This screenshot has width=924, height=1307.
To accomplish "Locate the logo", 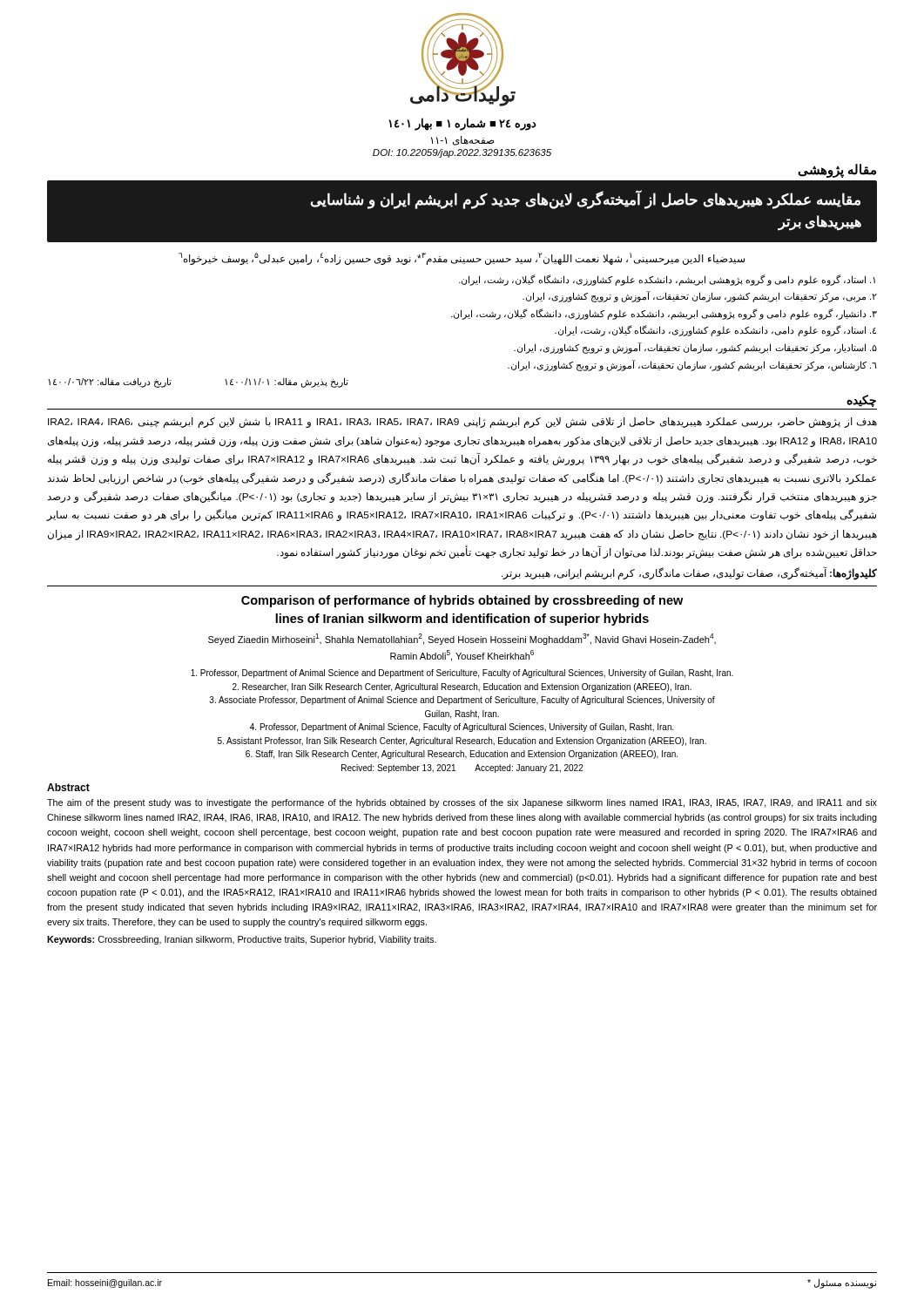I will tap(462, 56).
